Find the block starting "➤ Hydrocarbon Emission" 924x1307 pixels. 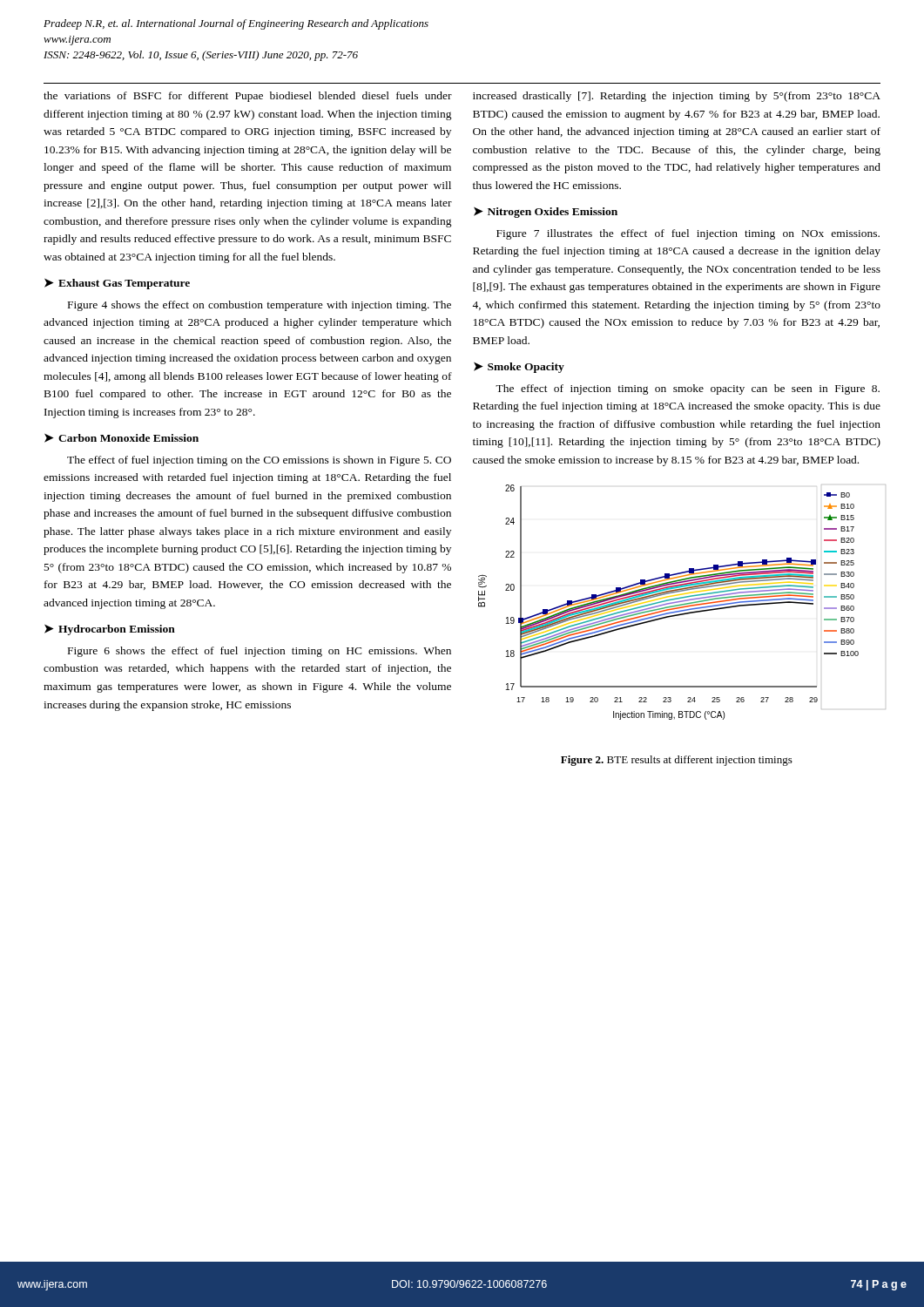tap(110, 630)
